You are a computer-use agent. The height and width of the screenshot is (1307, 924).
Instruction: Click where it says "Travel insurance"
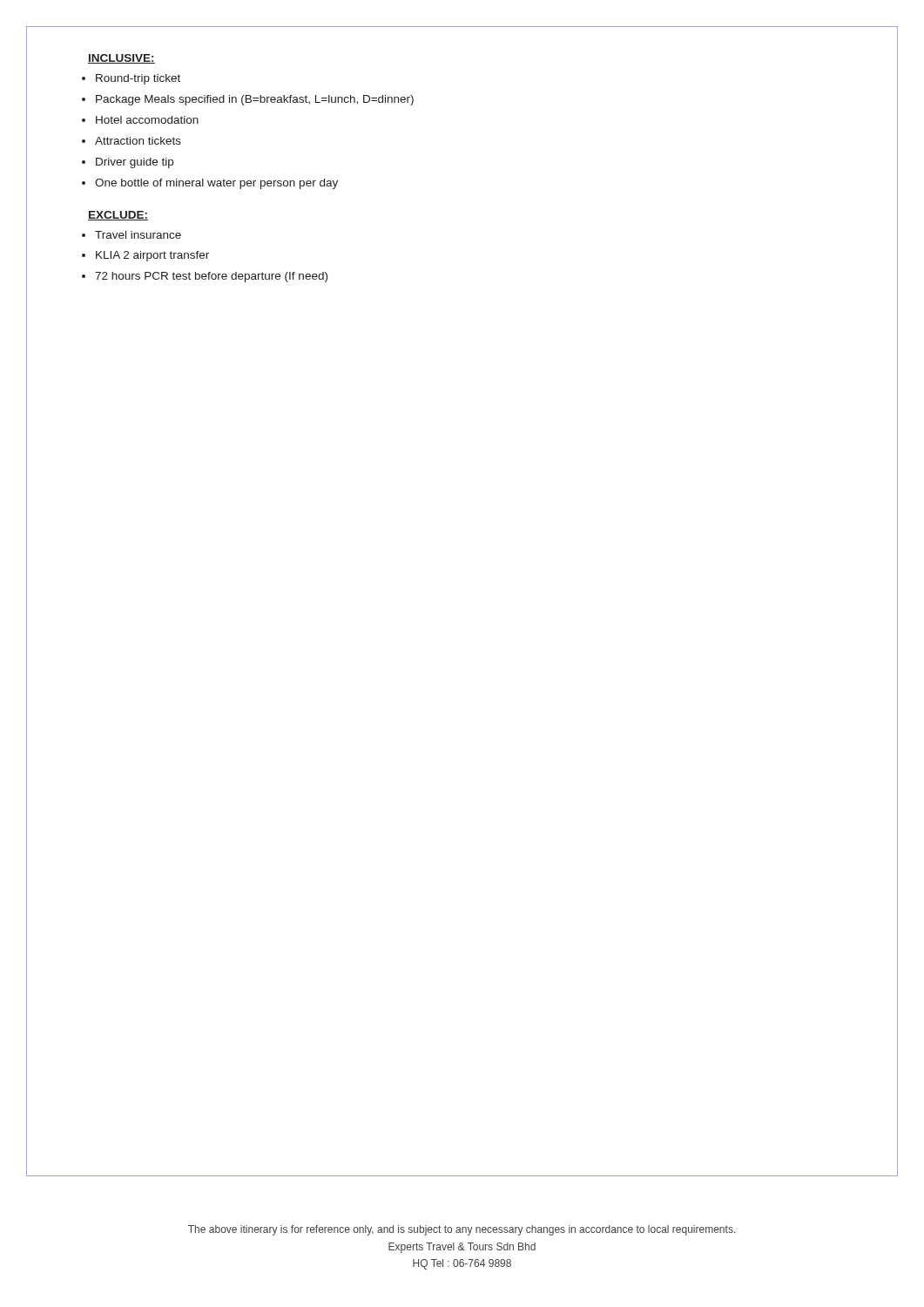click(138, 235)
